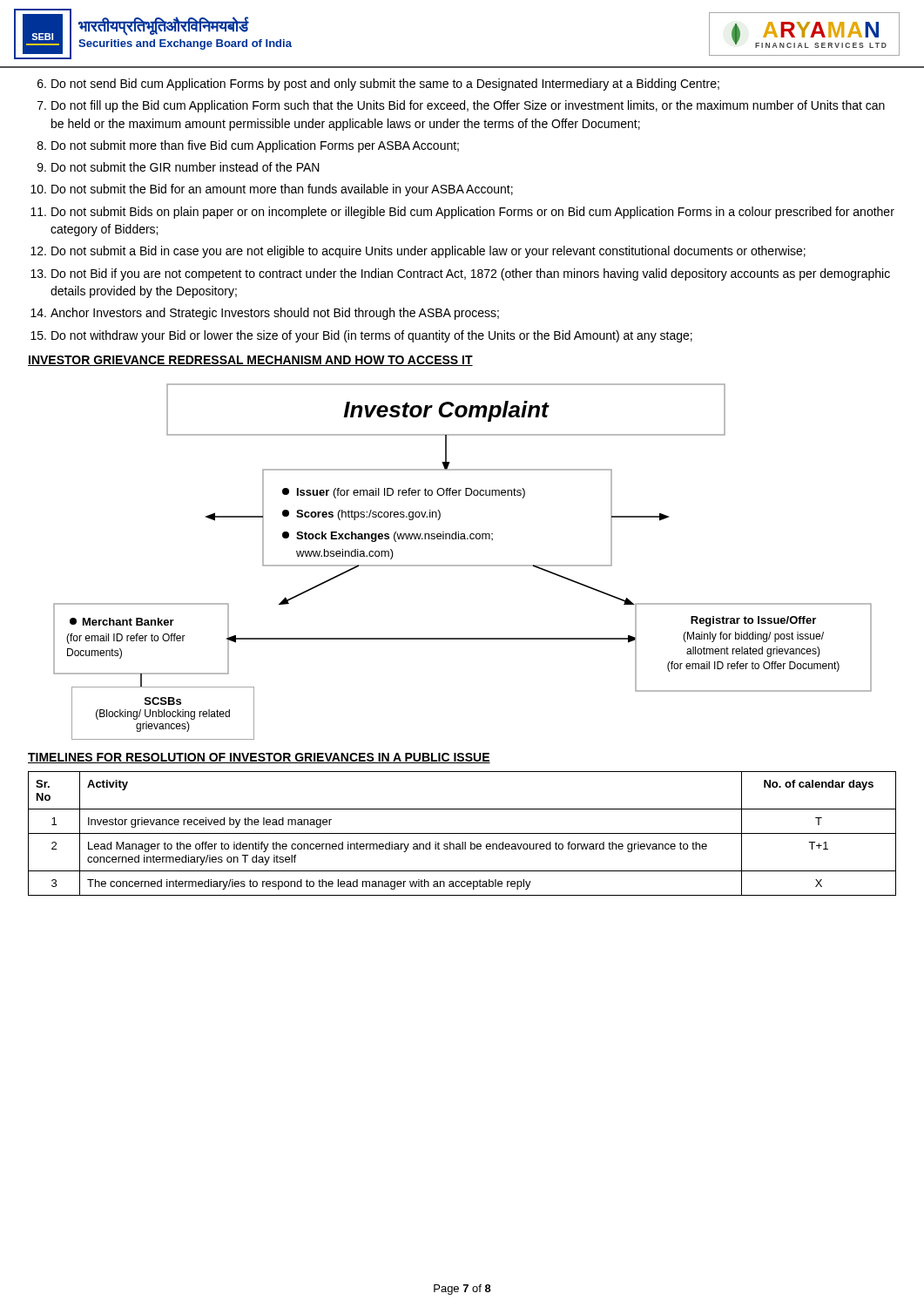Find the block on this page that starts "6. Do not send"
Image resolution: width=924 pixels, height=1307 pixels.
click(x=374, y=84)
